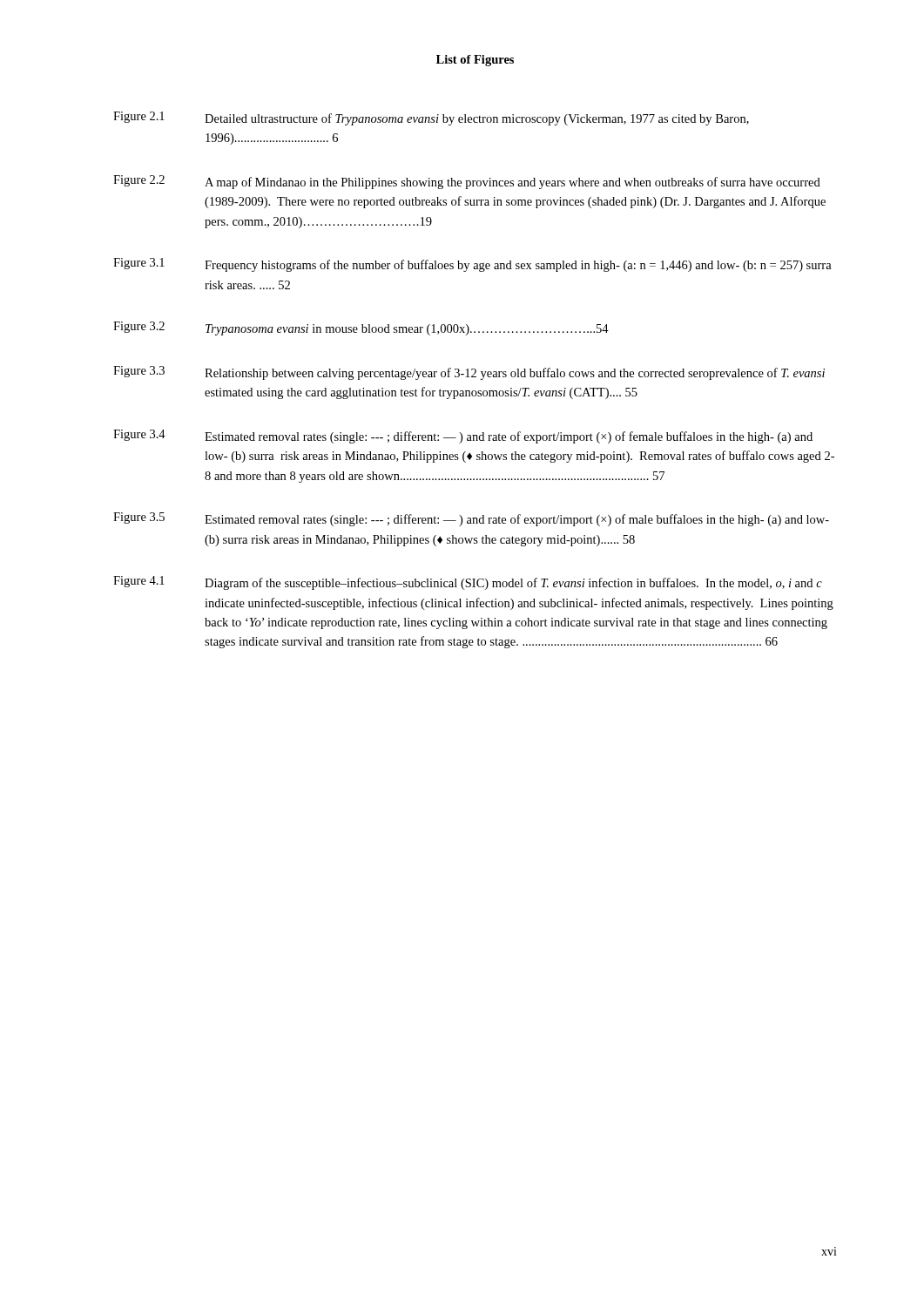The width and height of the screenshot is (924, 1307).
Task: Locate the list item containing "Figure 2.1 Detailed ultrastructure of Trypanosoma evansi by"
Action: (475, 128)
